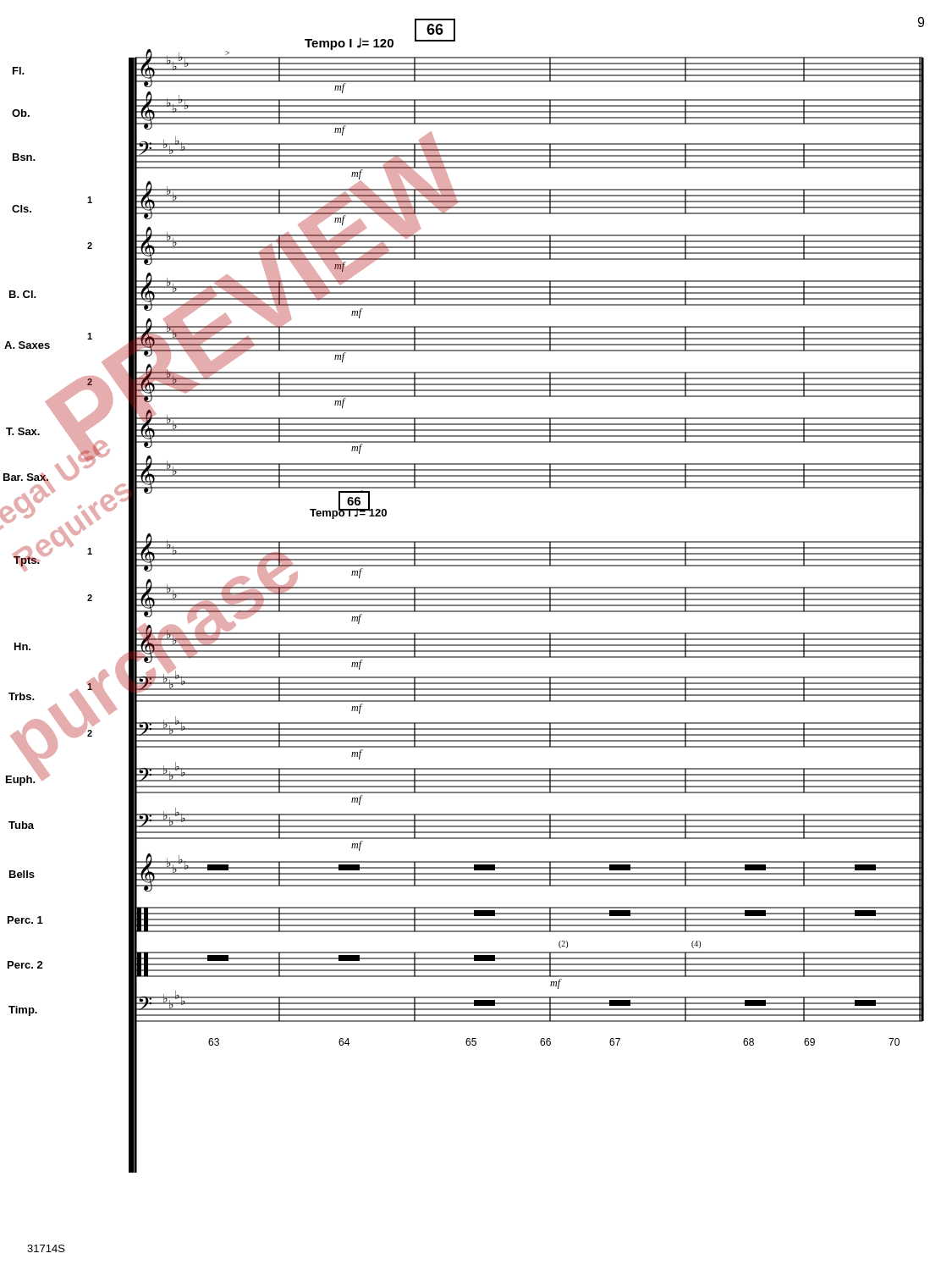Click on the text with the text "Perc. 2"
Viewport: 952px width, 1270px height.
(25, 965)
